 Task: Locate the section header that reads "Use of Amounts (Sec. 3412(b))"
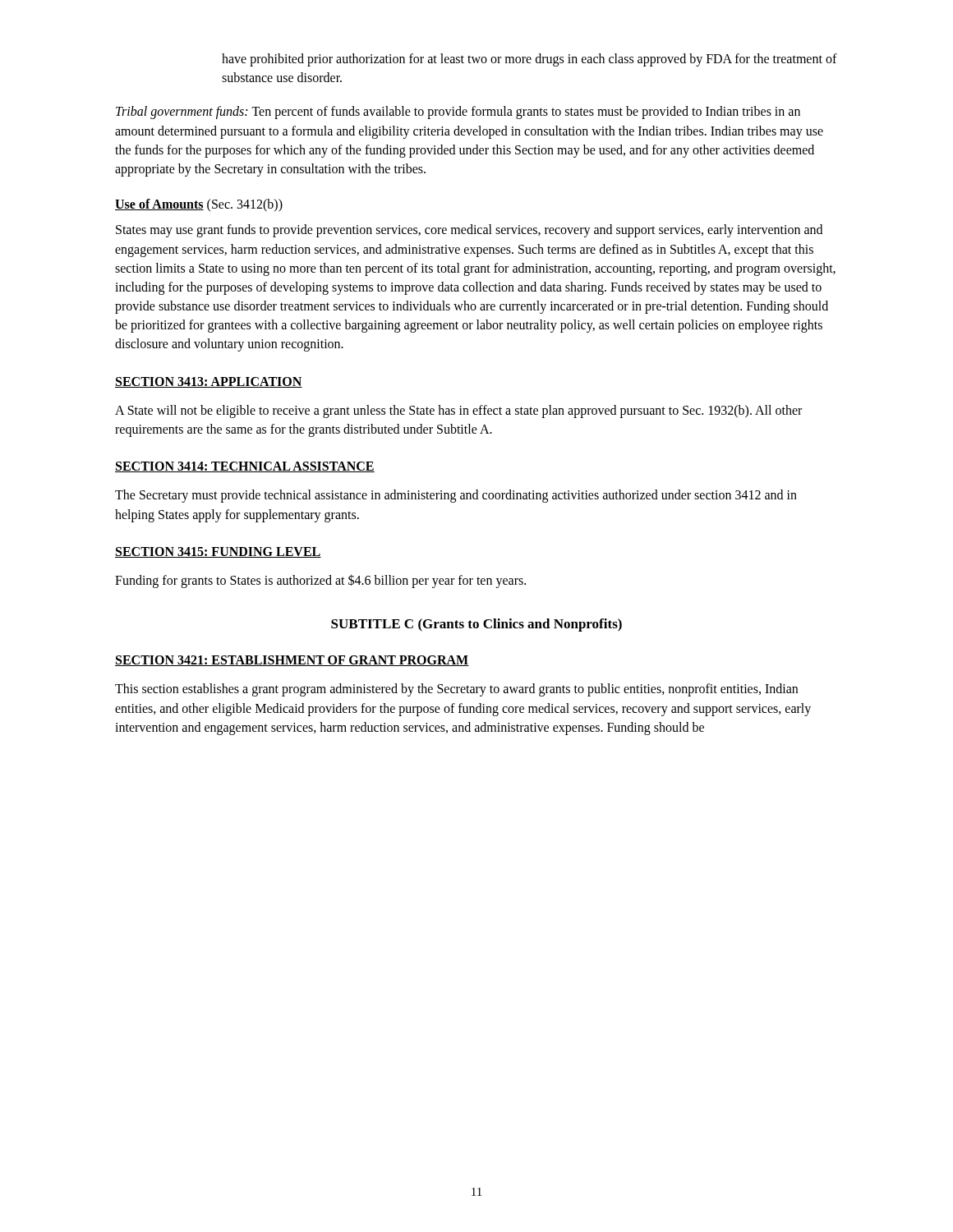[x=199, y=204]
